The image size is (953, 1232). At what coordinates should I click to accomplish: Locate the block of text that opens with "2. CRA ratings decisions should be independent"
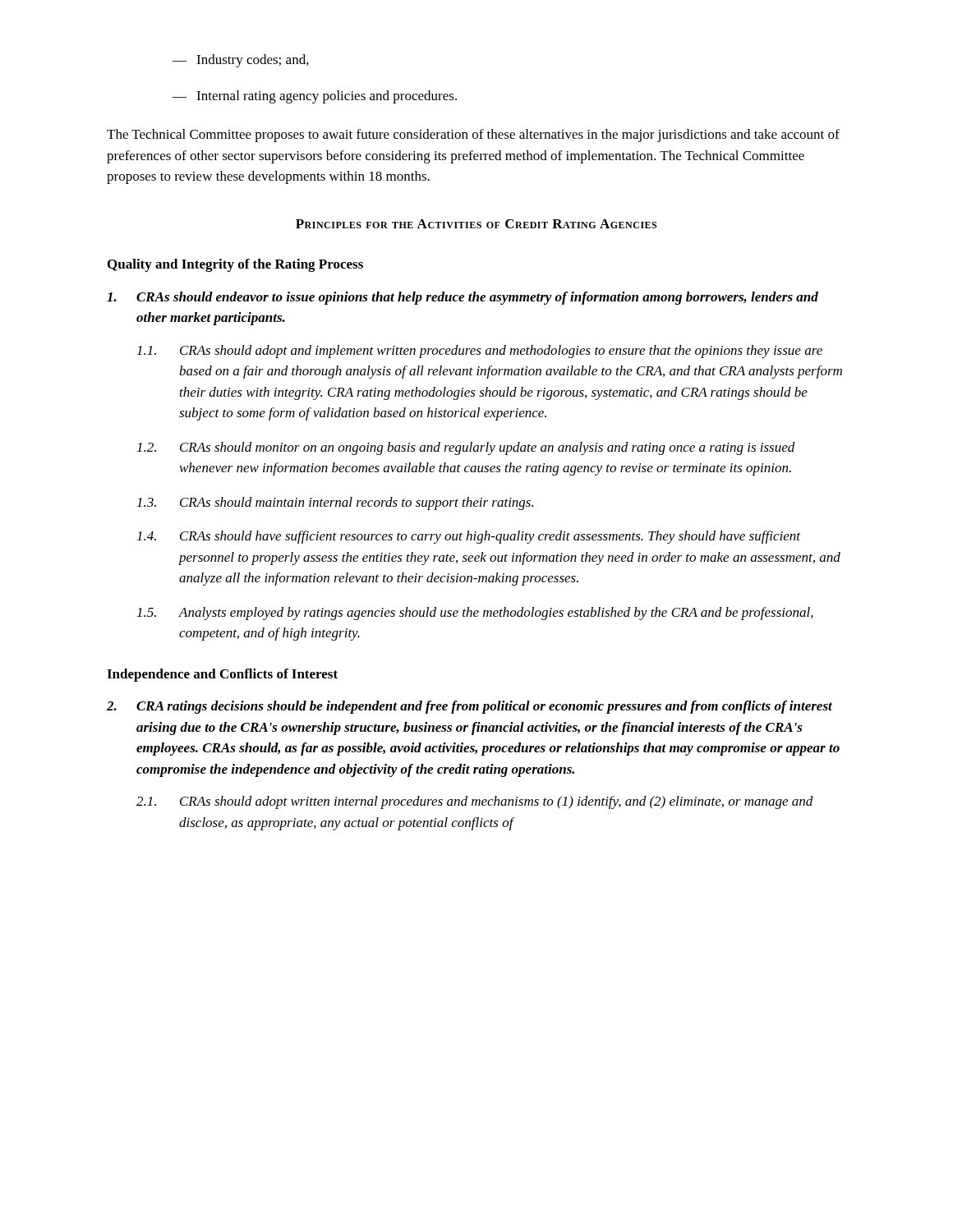click(x=476, y=738)
